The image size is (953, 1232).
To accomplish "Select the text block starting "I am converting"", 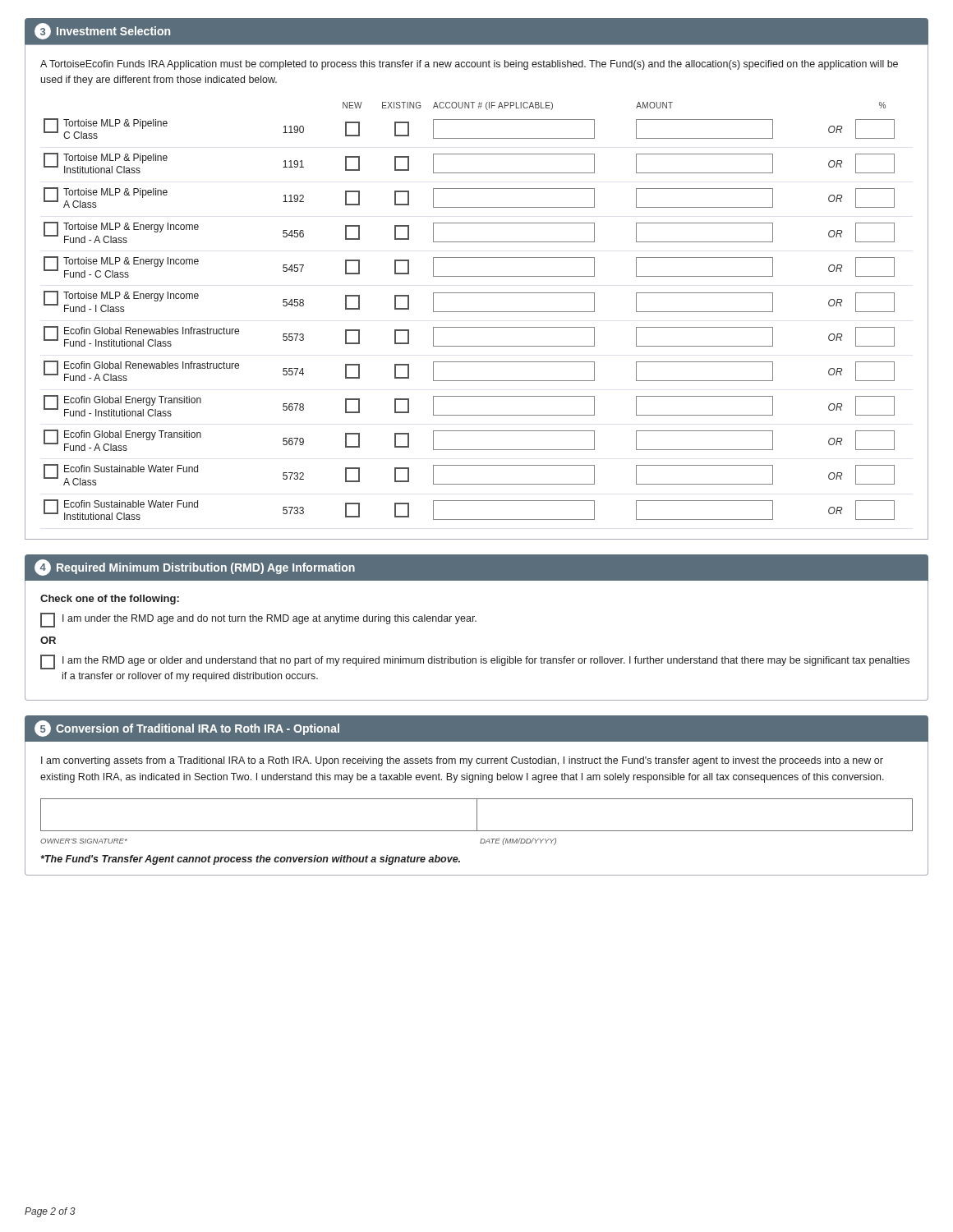I will tap(462, 769).
